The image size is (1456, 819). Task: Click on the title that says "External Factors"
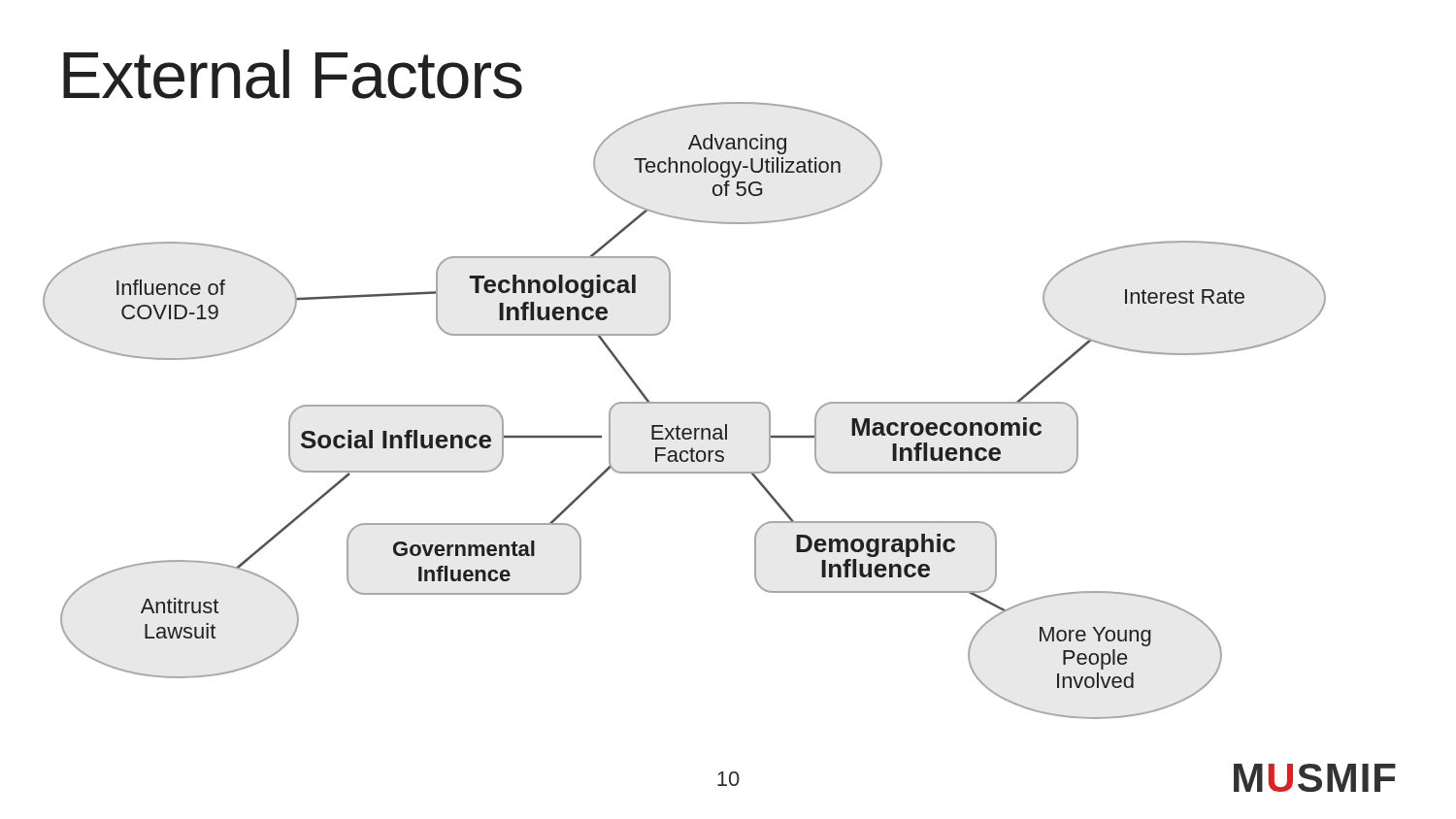[291, 75]
